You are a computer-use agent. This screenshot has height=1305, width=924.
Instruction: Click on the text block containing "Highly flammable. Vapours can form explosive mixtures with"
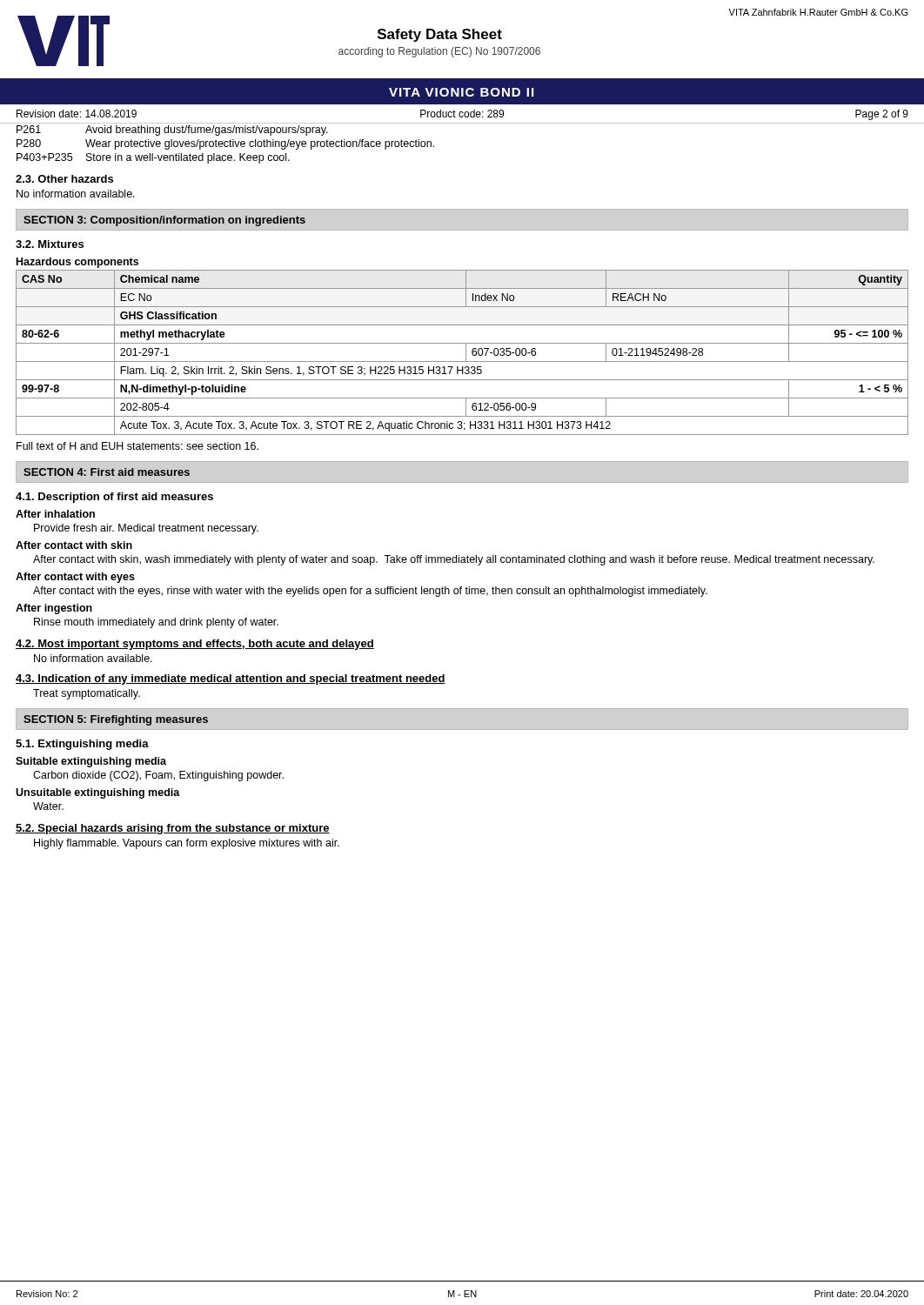[x=187, y=843]
